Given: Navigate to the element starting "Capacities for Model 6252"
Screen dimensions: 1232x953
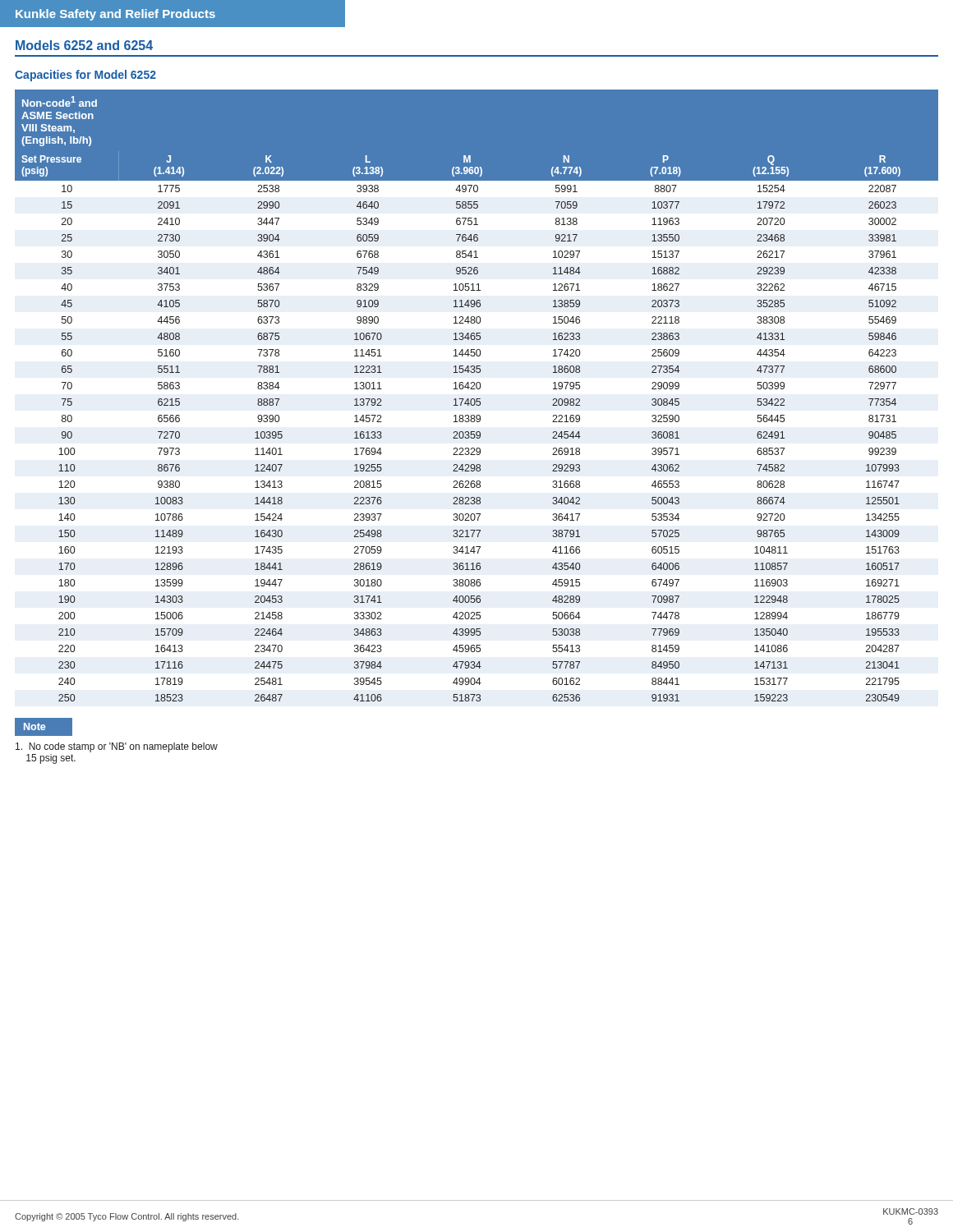Looking at the screenshot, I should tap(85, 75).
